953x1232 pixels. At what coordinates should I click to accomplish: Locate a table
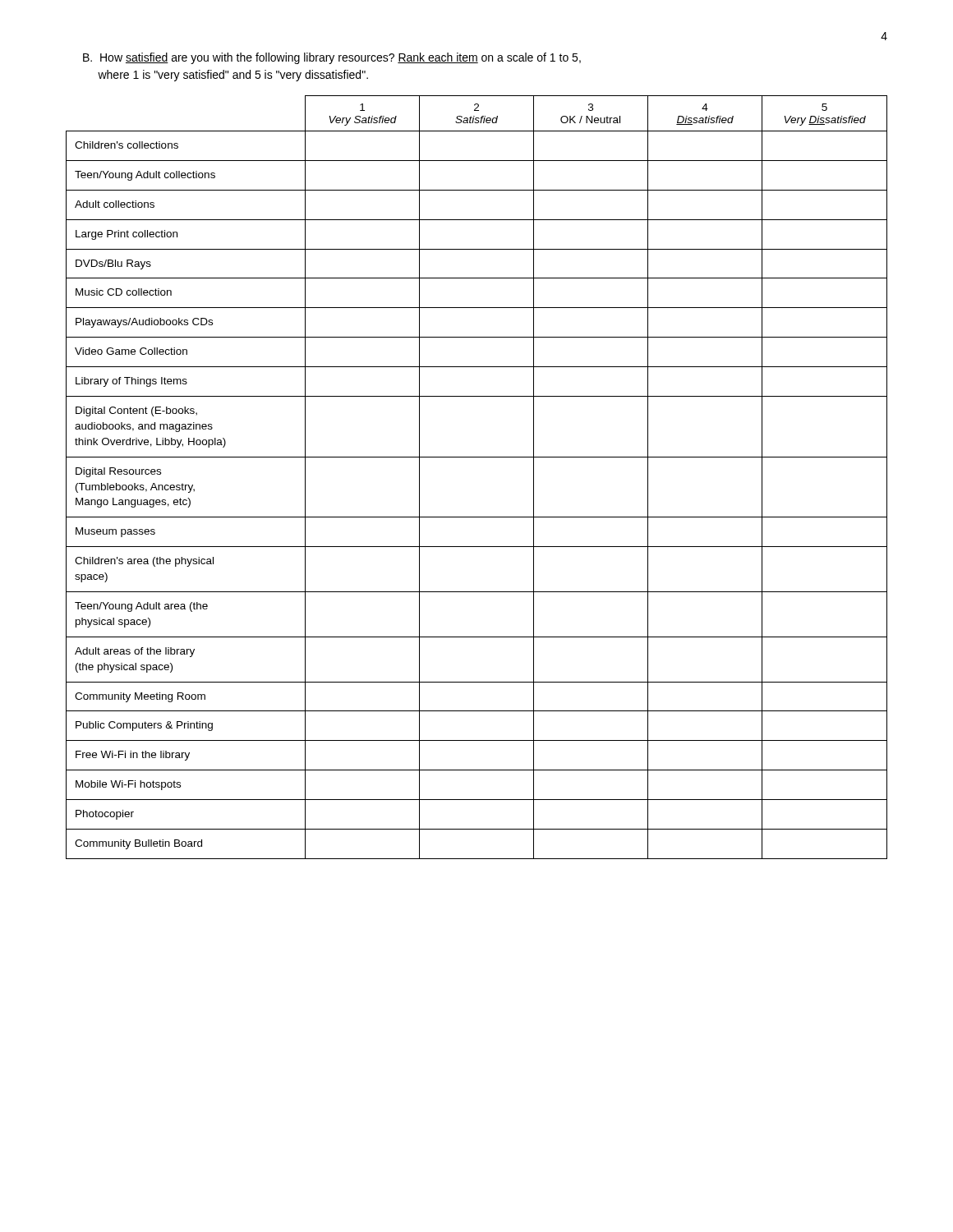476,477
